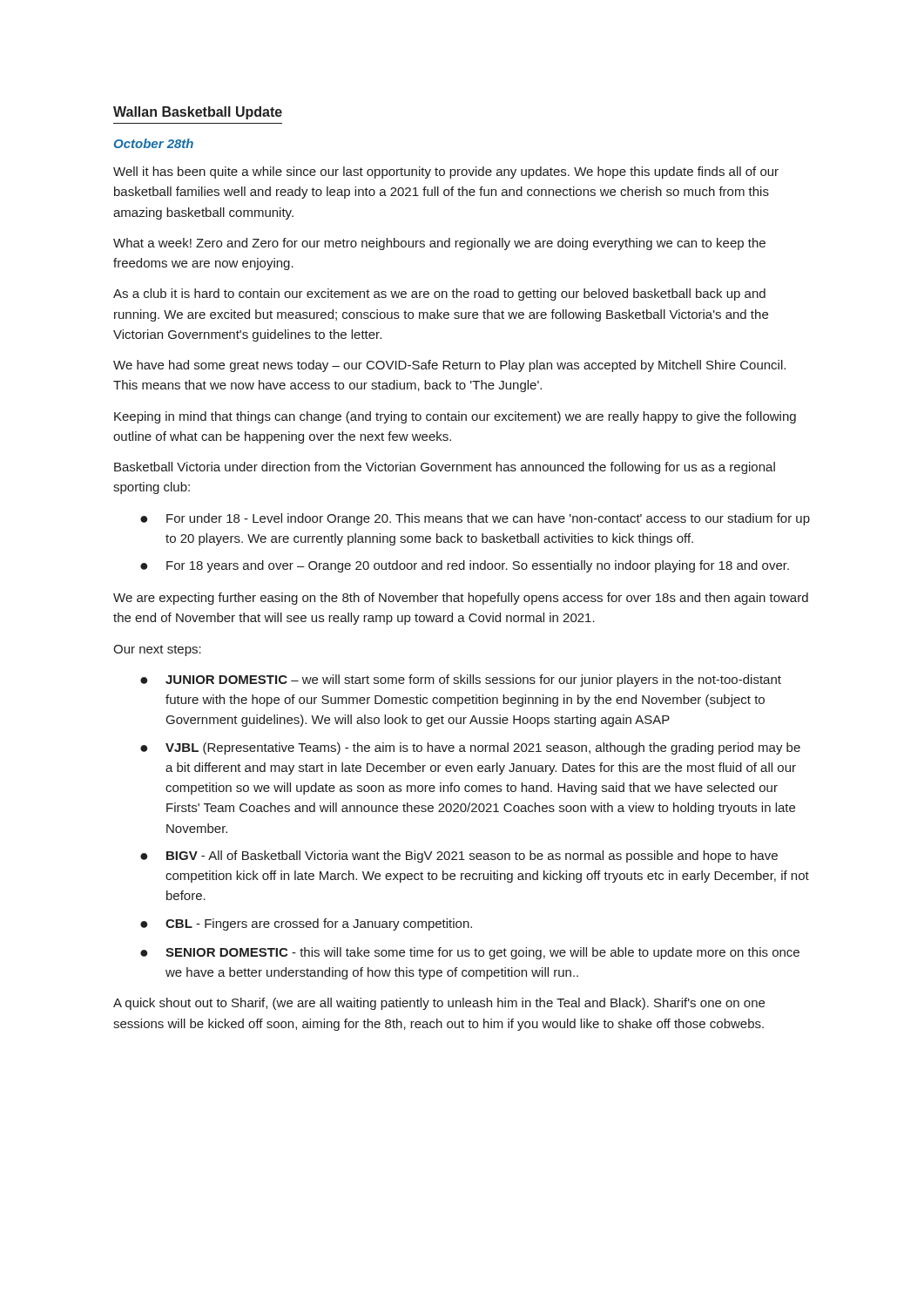This screenshot has width=924, height=1307.
Task: Find the text block starting "A quick shout out to Sharif,"
Action: pyautogui.click(x=439, y=1013)
